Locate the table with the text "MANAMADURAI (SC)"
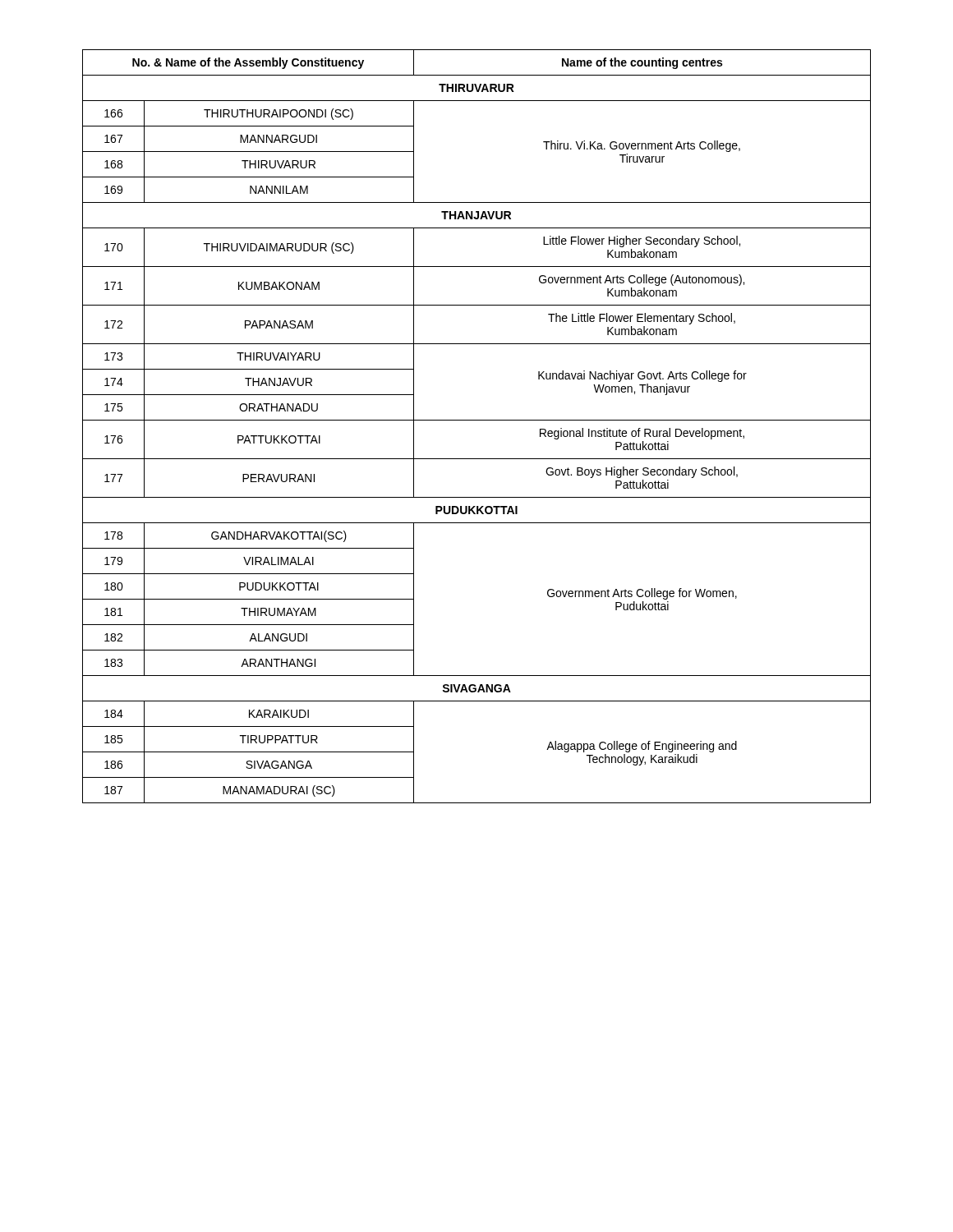 [476, 426]
